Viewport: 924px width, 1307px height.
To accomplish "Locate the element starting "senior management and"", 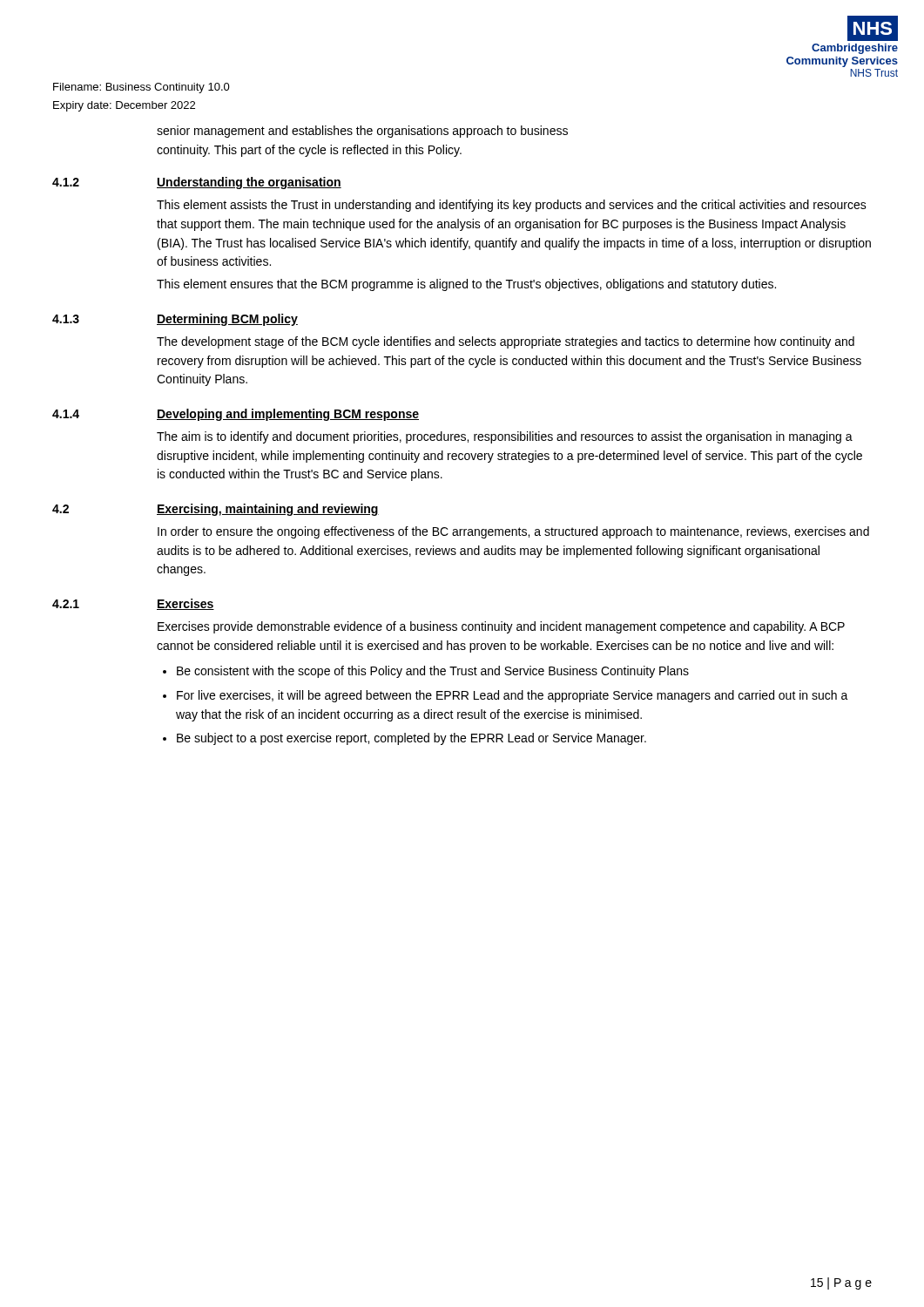I will 362,140.
